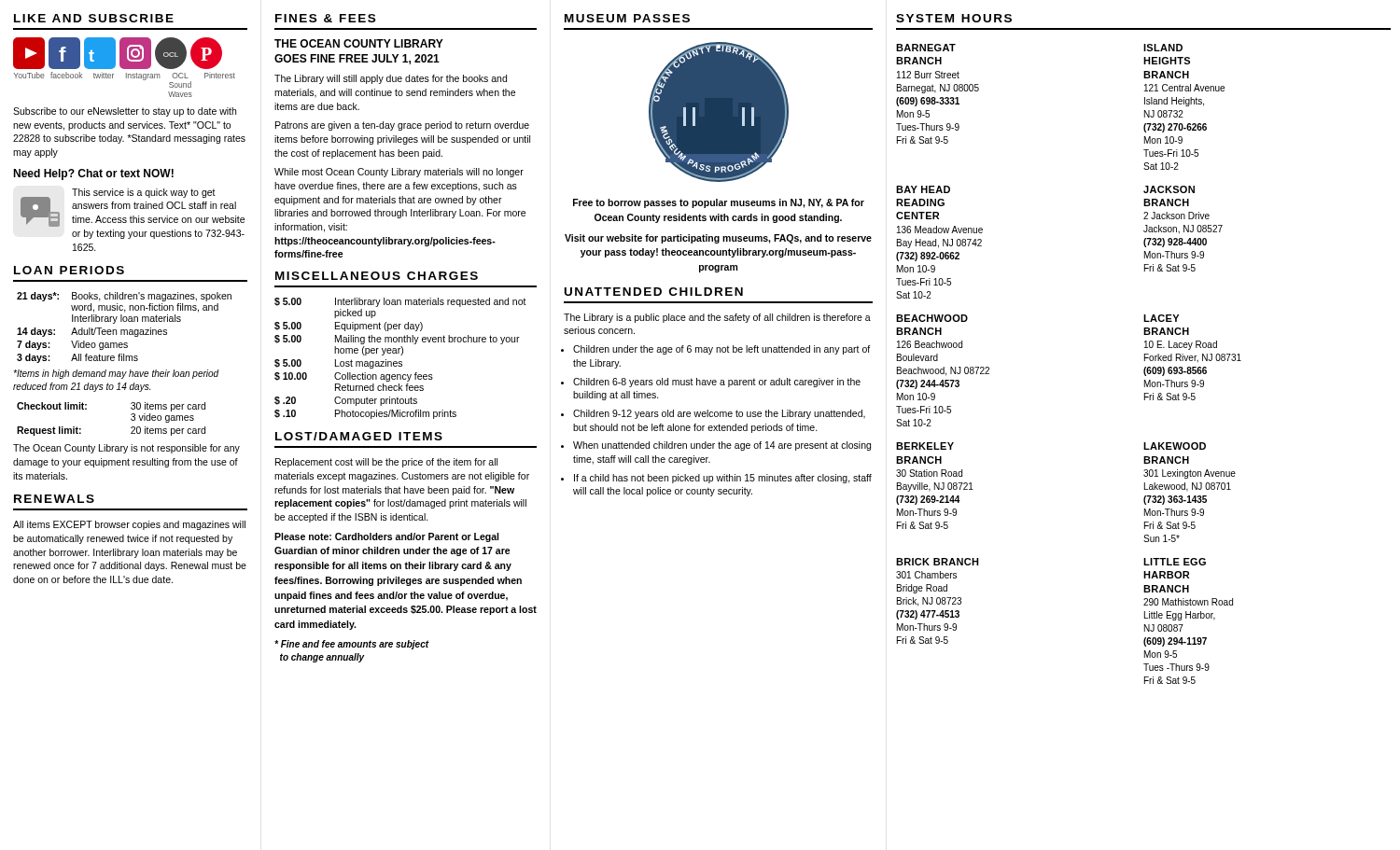The height and width of the screenshot is (850, 1400).
Task: Click the passage that begins "BAY HEADREADINGCENTER 136 Meadow AvenueBay Head,"
Action: pos(923,189)
